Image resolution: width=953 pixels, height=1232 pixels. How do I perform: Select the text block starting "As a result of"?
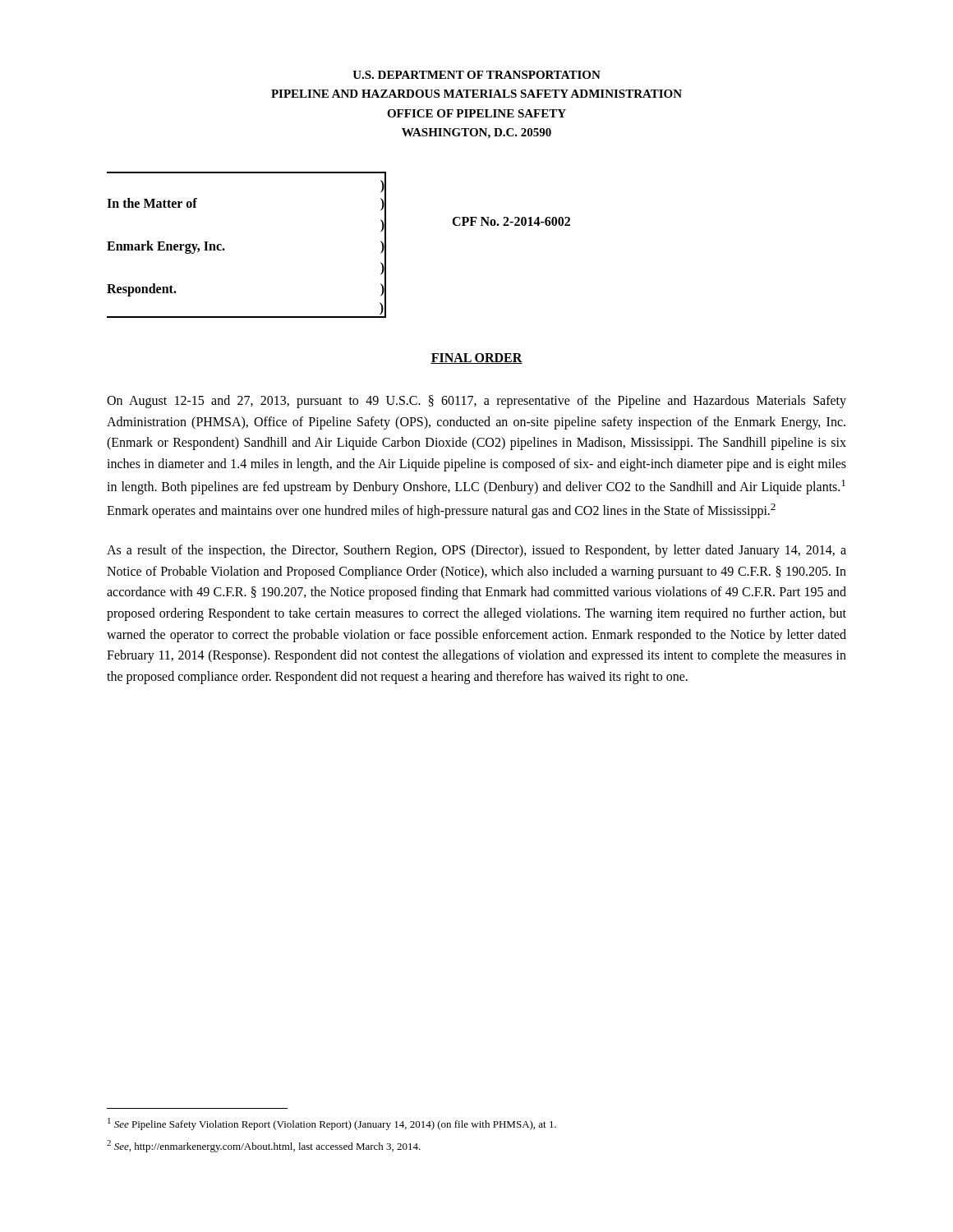click(476, 613)
